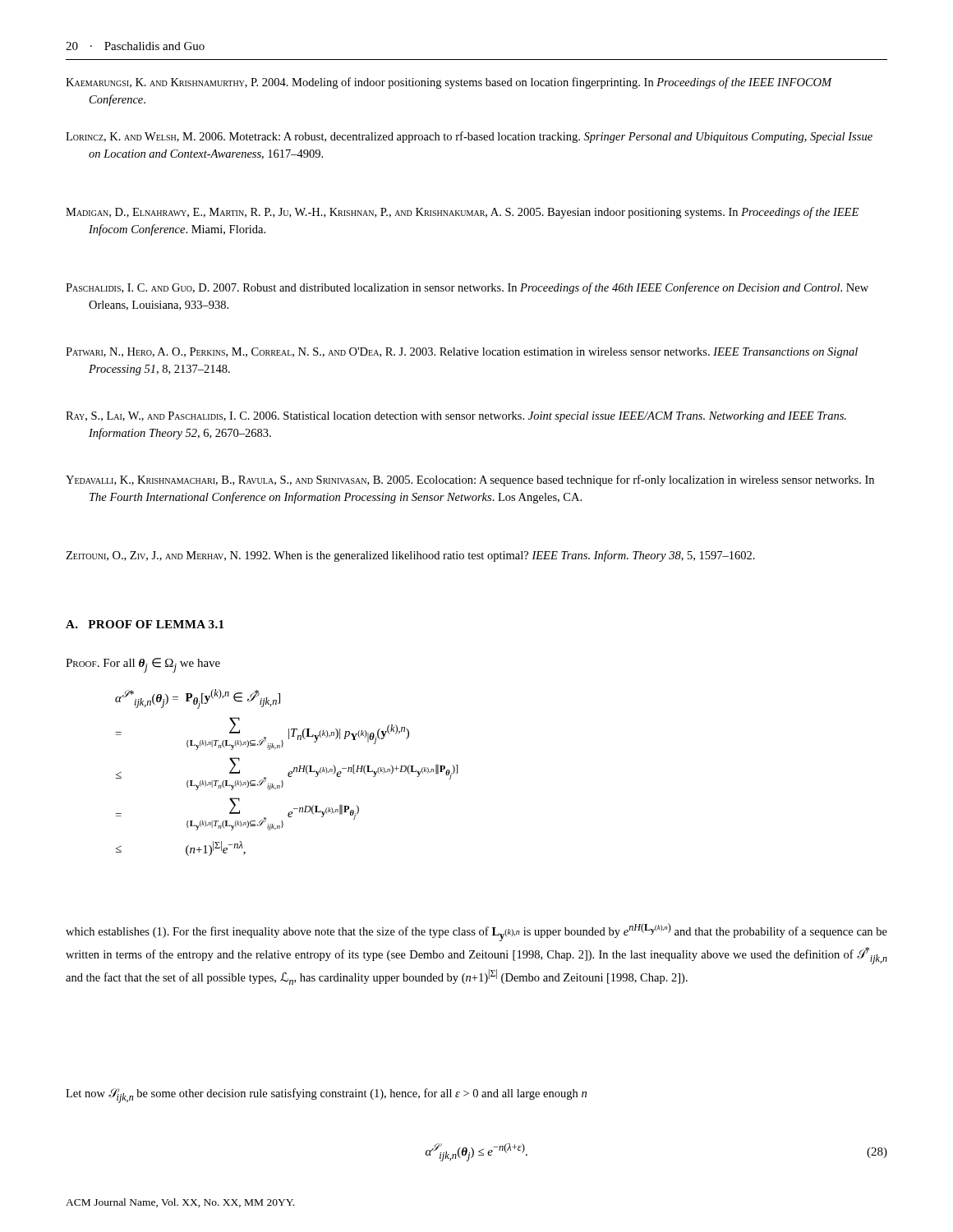Find the list item that says "Yedavalli, K., Krishnamachari, B., Ravula, S., and Srinivasan,"
The image size is (953, 1232).
pos(470,488)
